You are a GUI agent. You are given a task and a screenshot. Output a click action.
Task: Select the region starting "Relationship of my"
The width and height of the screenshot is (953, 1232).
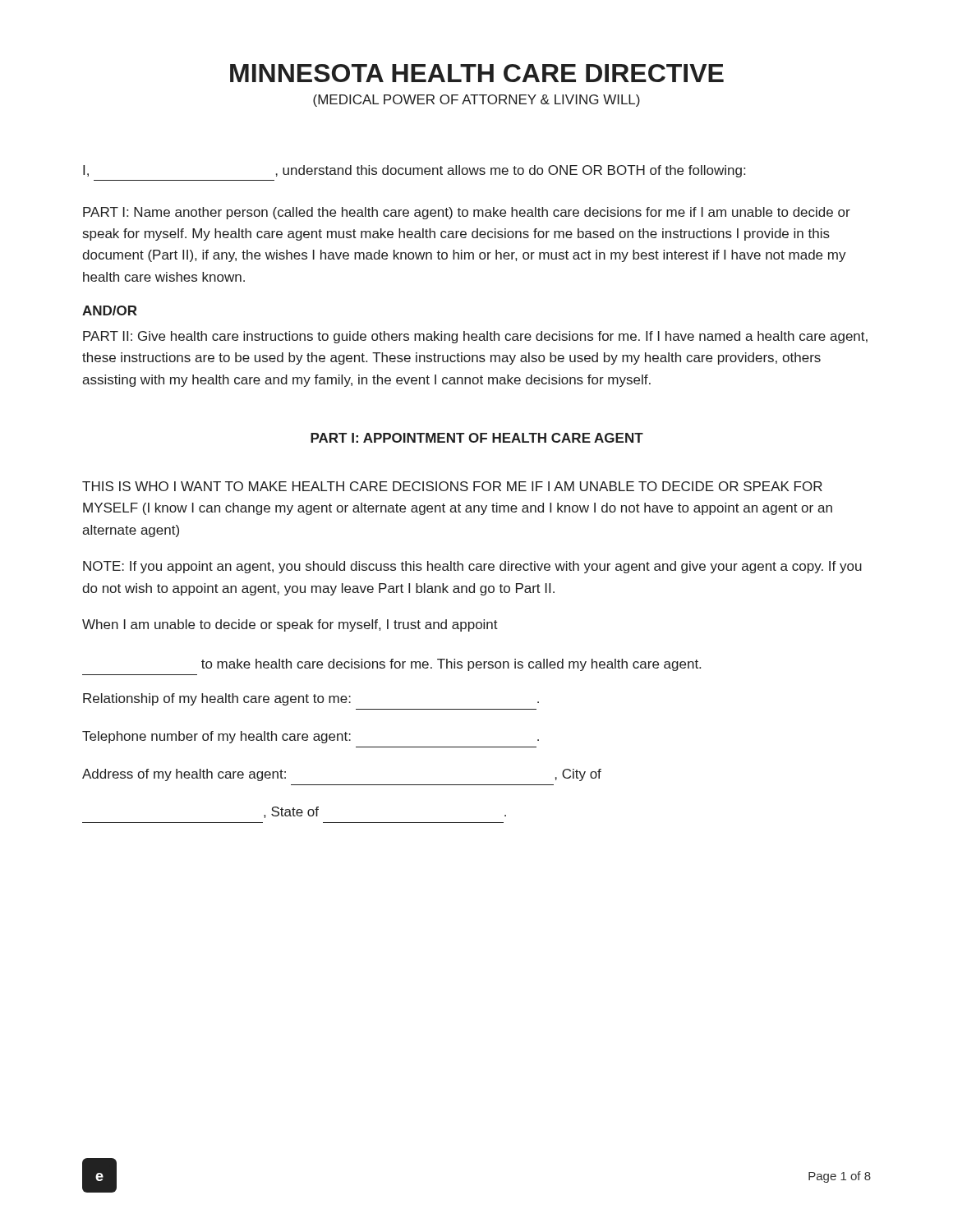click(311, 697)
